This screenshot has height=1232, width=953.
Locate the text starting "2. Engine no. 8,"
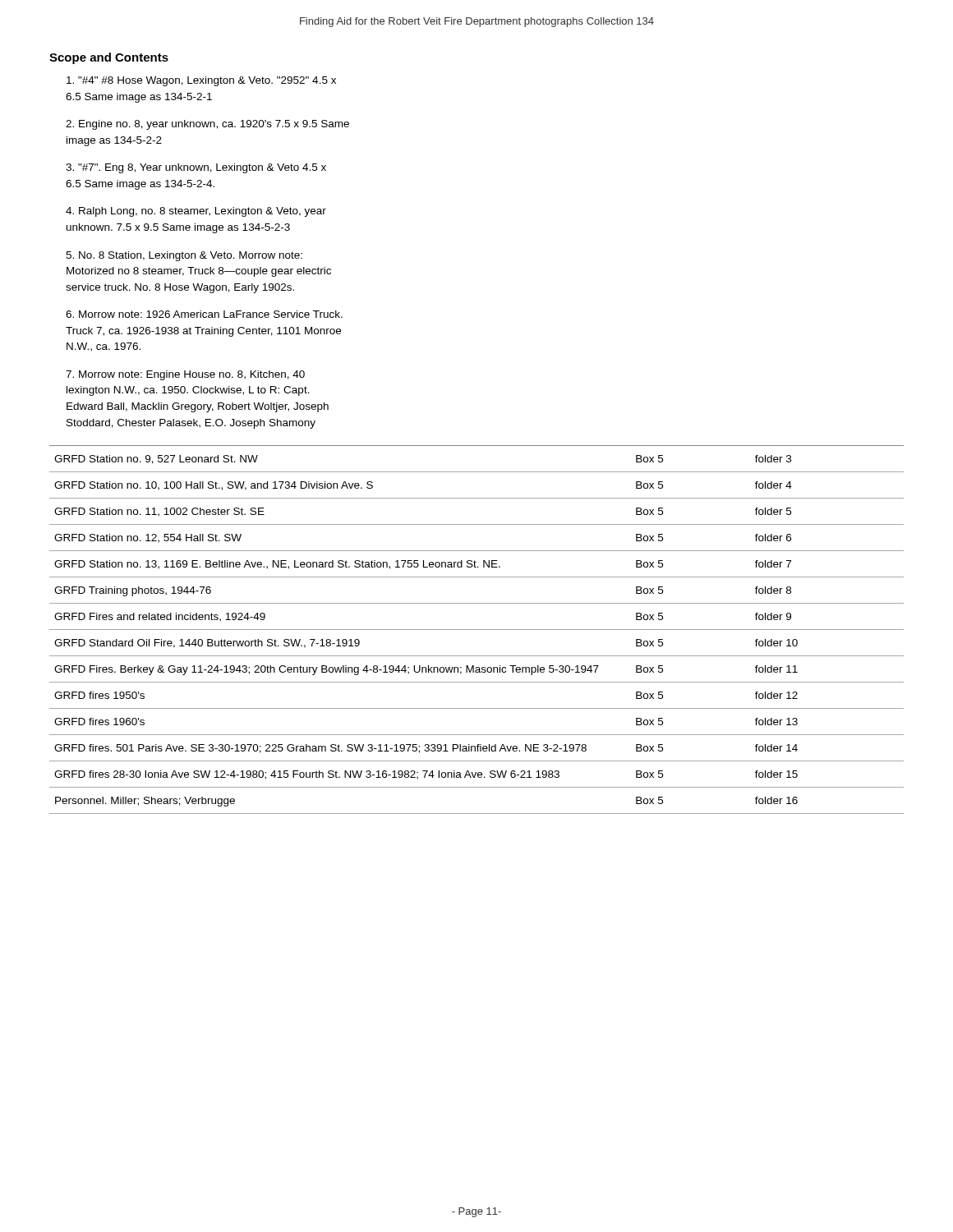click(x=208, y=132)
